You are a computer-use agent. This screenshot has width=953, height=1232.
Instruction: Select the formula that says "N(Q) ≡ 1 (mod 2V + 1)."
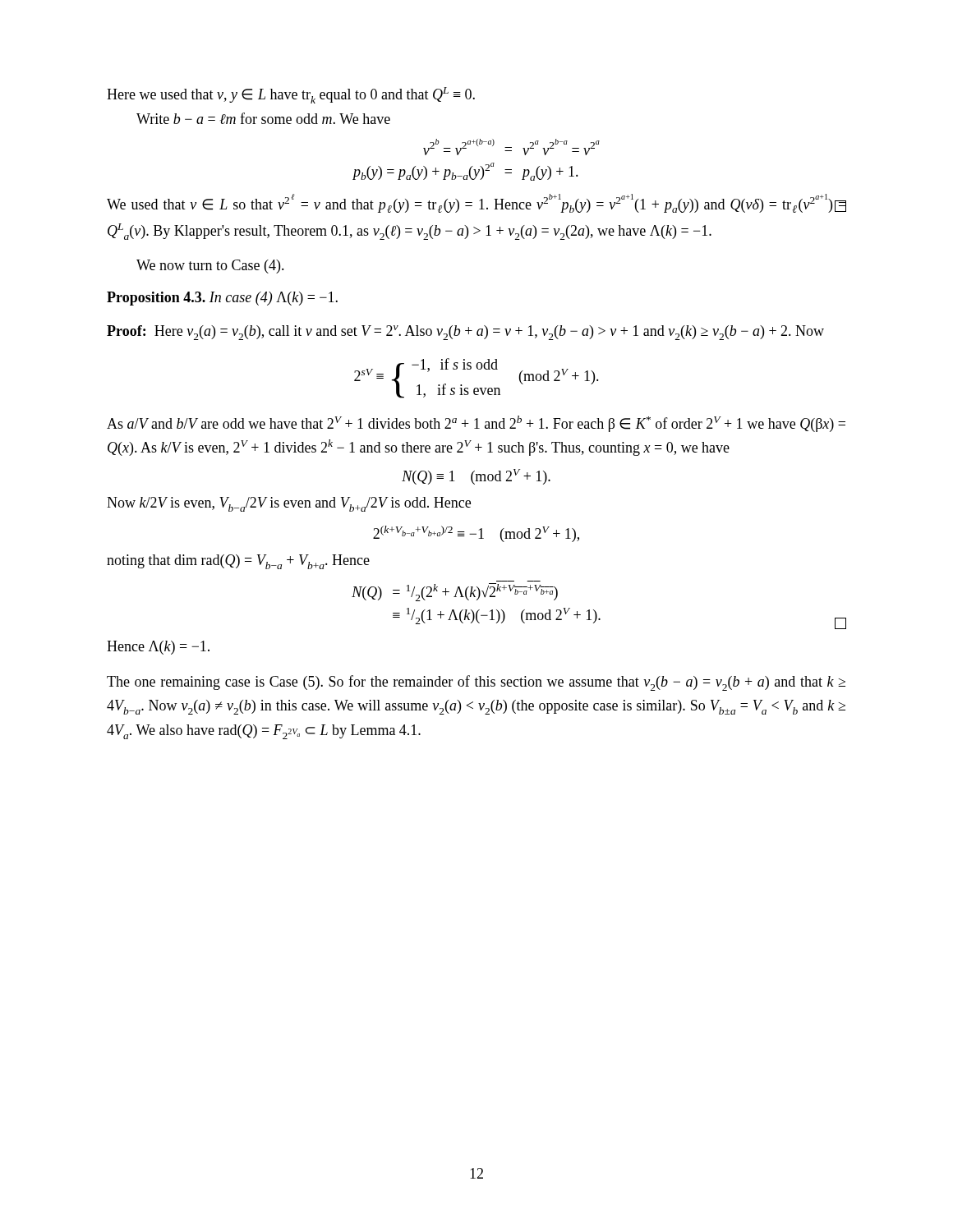point(476,475)
